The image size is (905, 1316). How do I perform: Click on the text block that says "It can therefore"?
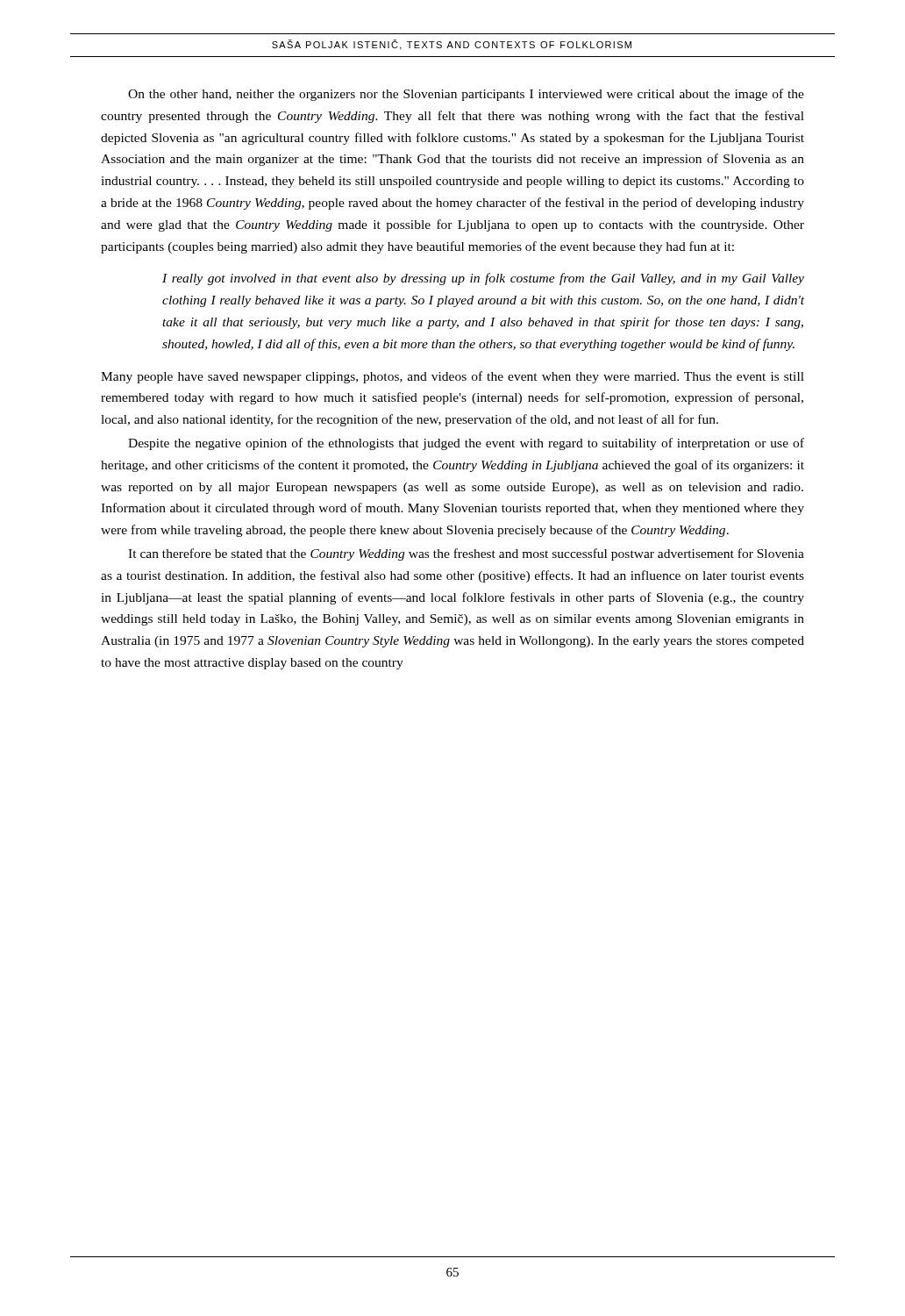pyautogui.click(x=452, y=608)
